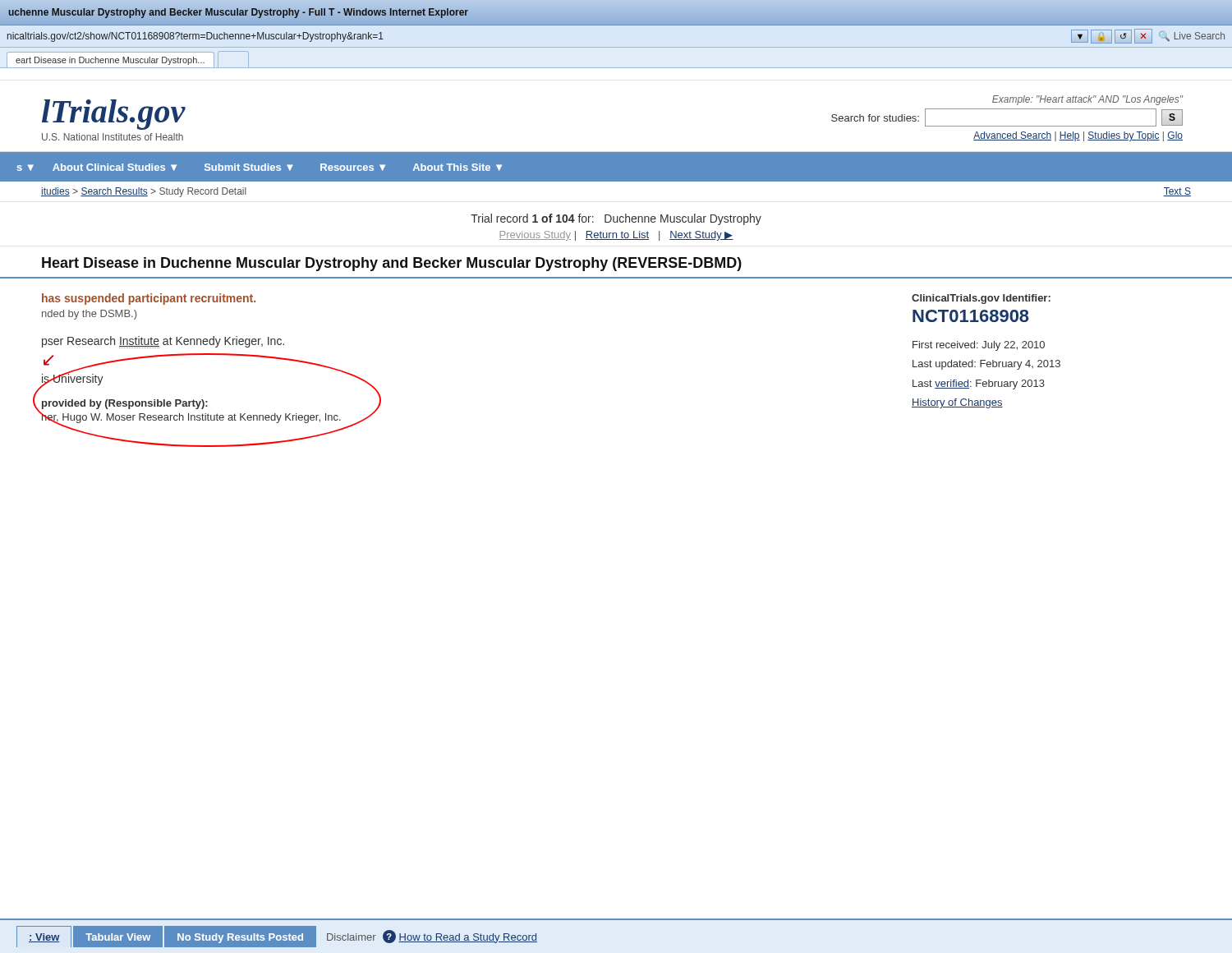This screenshot has width=1232, height=953.
Task: Find the block on this page that starts "ClinicalTrials.gov Identifier: NCT01168908 First received: July 22,"
Action: point(1051,352)
